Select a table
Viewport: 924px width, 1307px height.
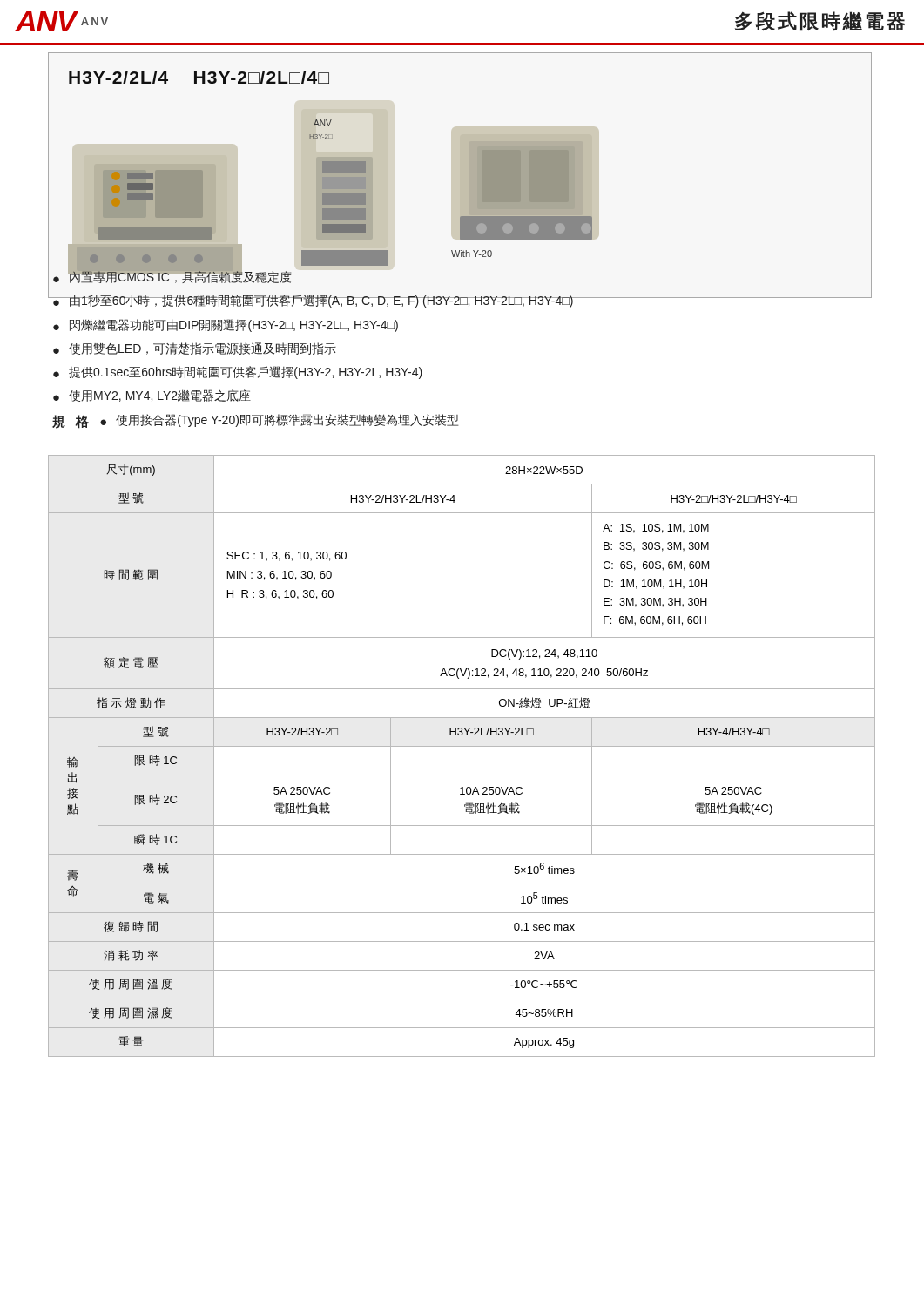click(462, 756)
